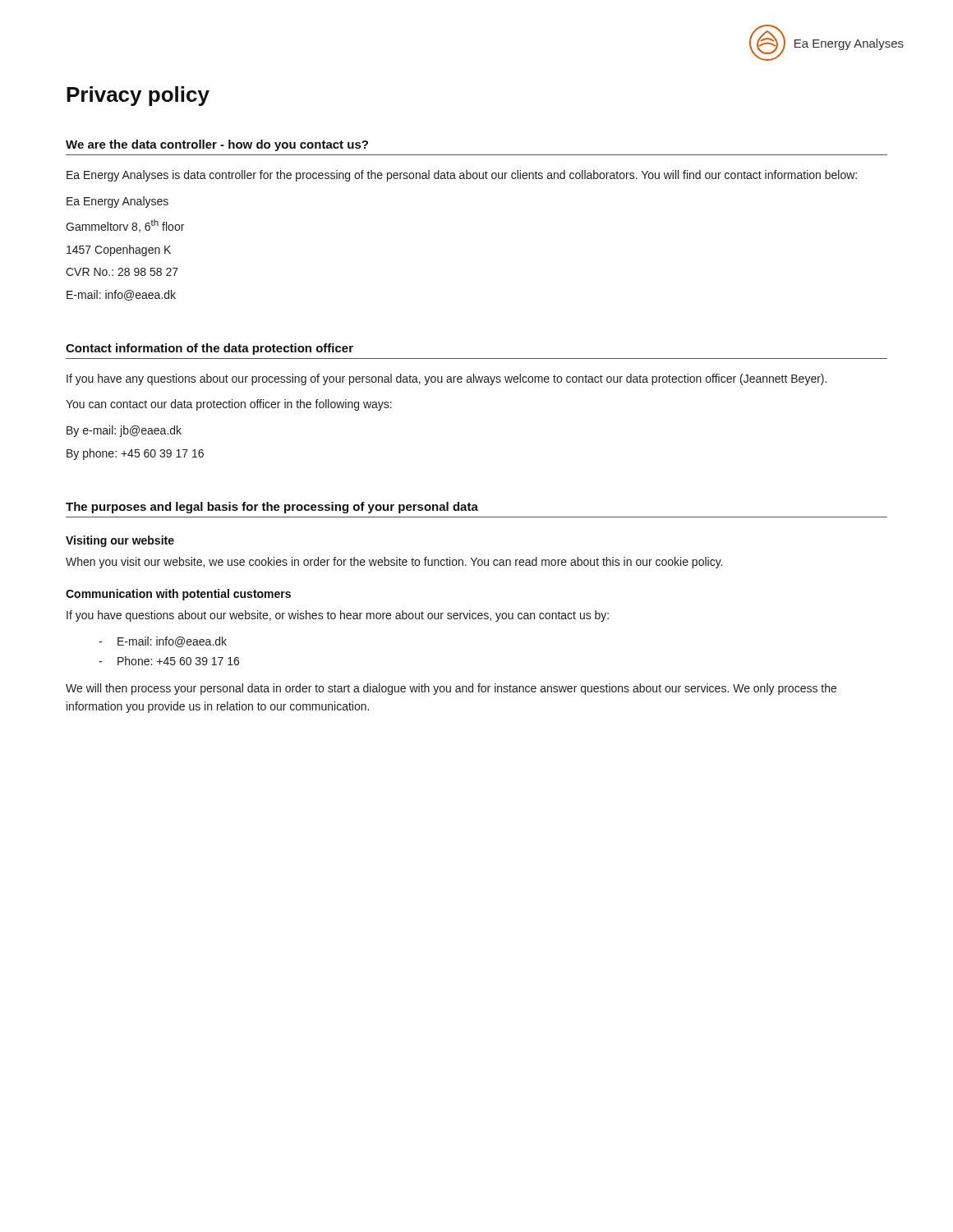Click on the list item that says "-E-mail: info@eaea.dk"
The width and height of the screenshot is (953, 1232).
(163, 642)
